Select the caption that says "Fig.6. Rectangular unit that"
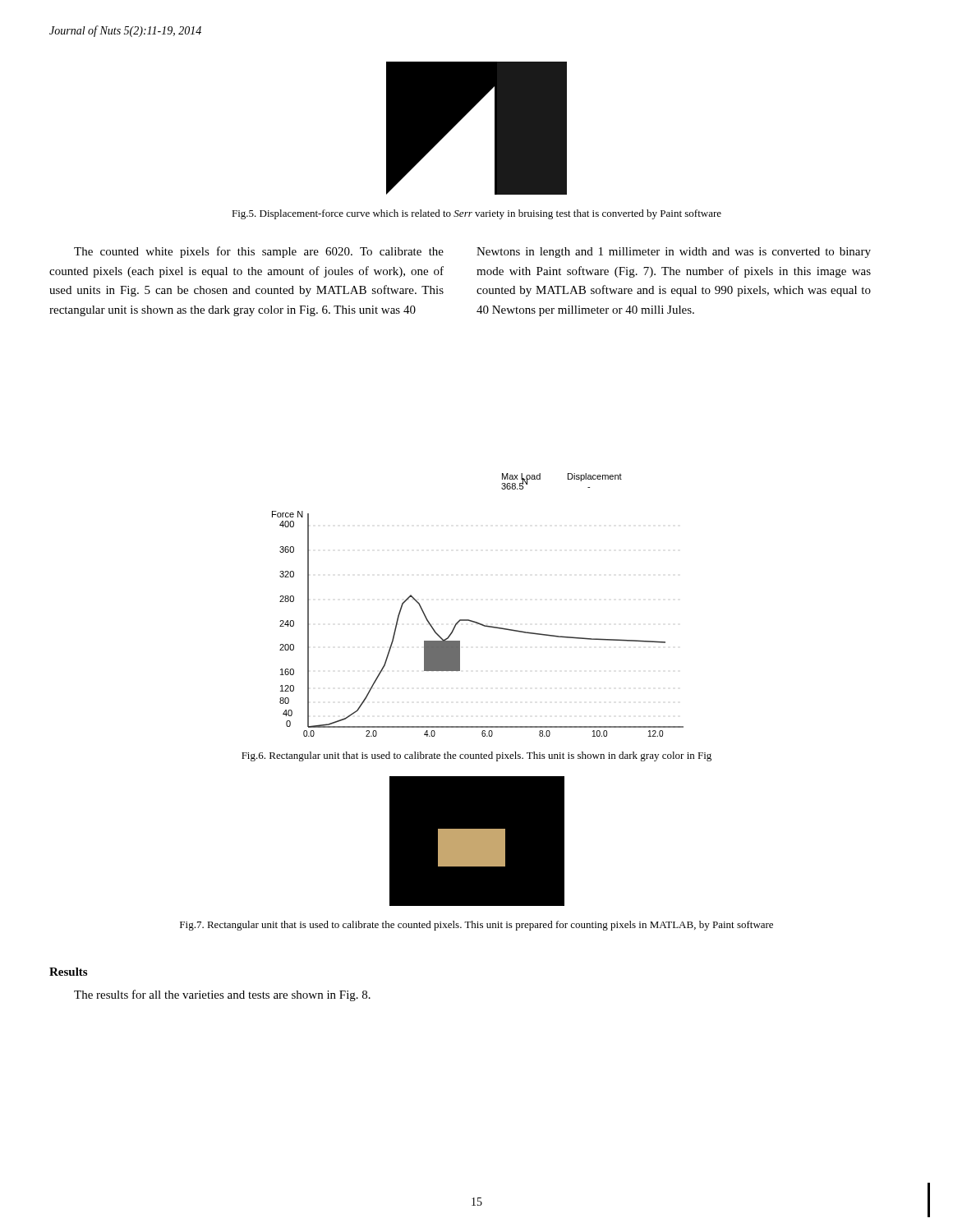The height and width of the screenshot is (1232, 953). click(x=476, y=755)
